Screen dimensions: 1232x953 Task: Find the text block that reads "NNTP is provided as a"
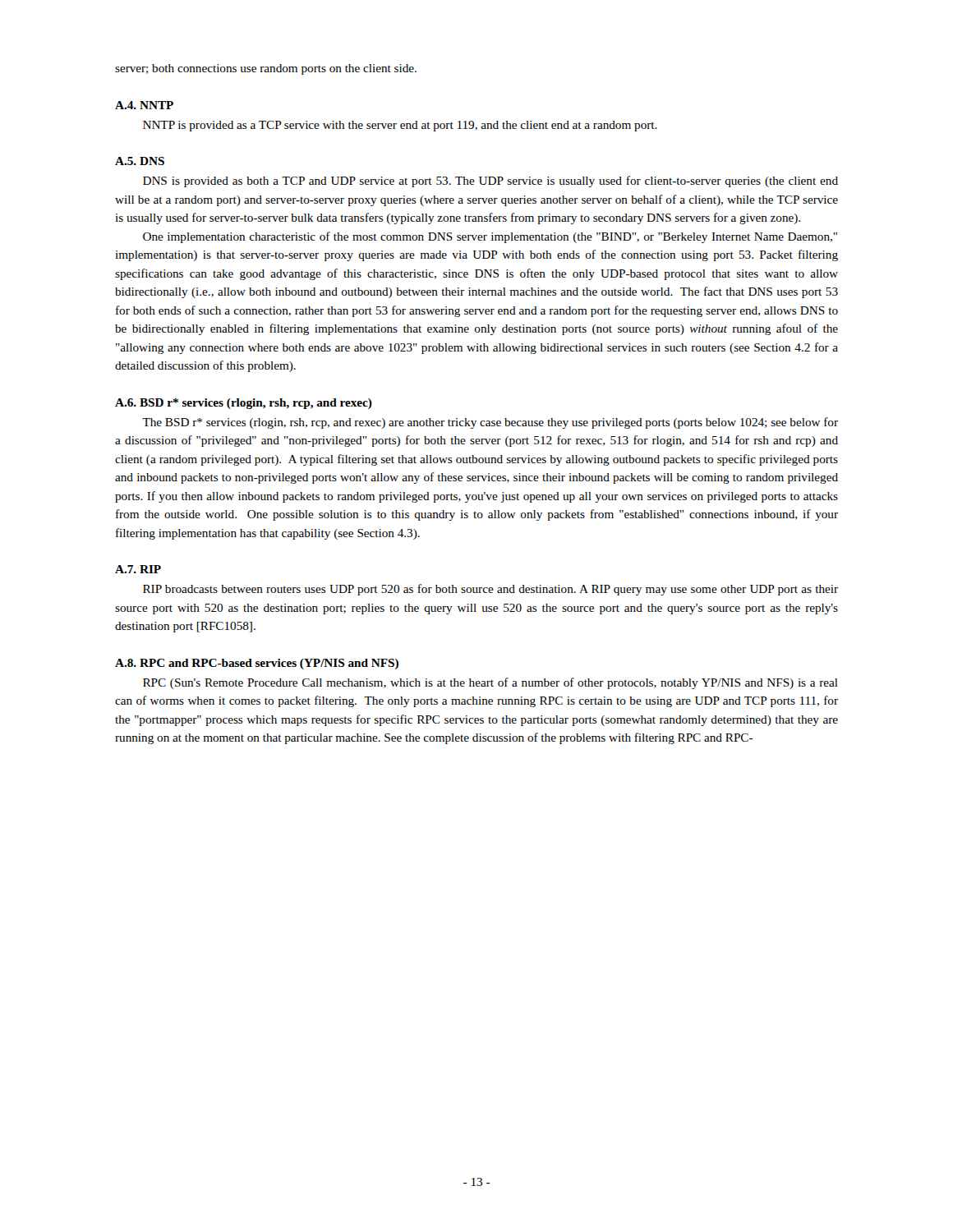pyautogui.click(x=476, y=125)
